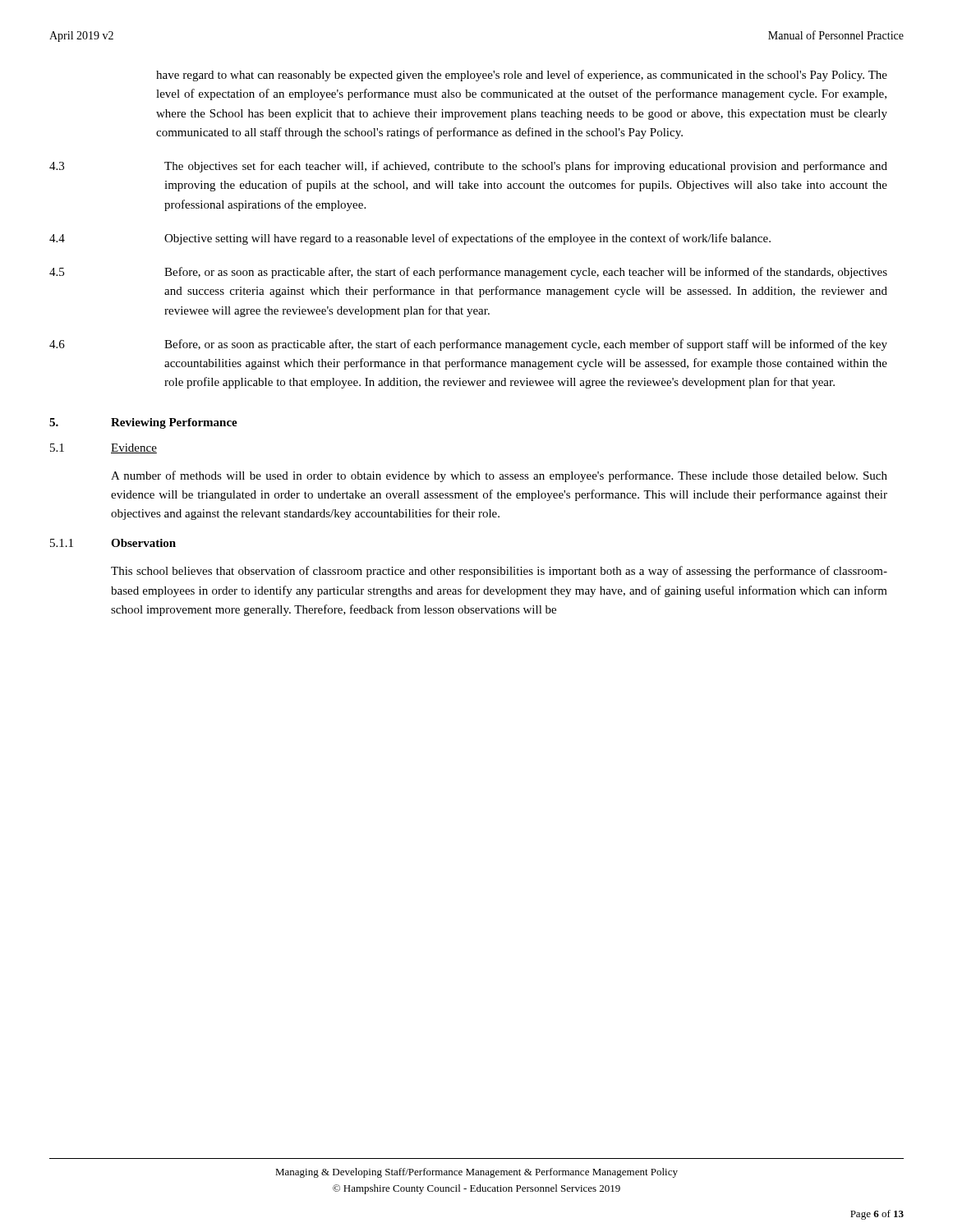953x1232 pixels.
Task: Find the block on this page that starts "have regard to what can reasonably be"
Action: coord(522,103)
